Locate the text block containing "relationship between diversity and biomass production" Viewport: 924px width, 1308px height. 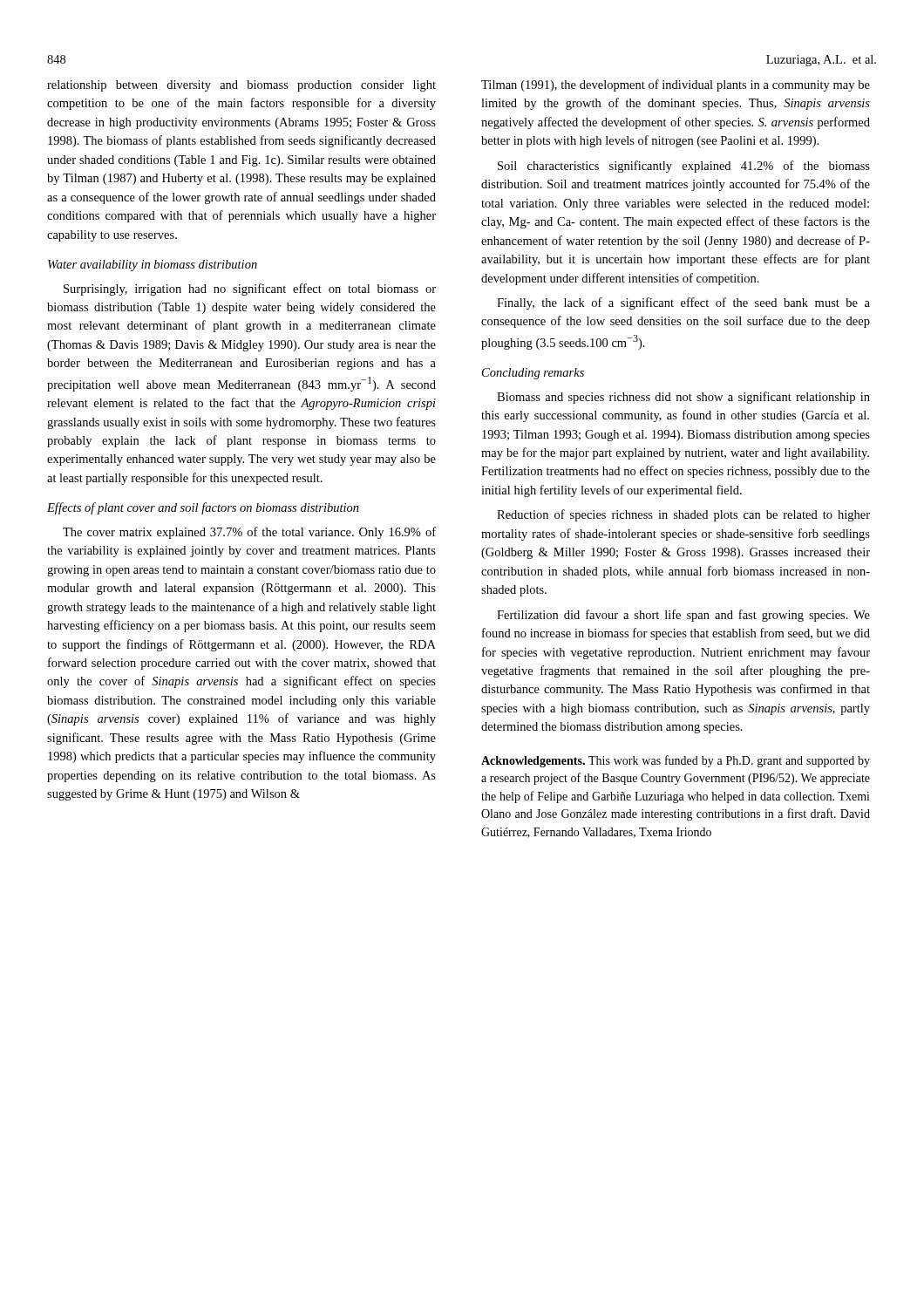tap(241, 160)
